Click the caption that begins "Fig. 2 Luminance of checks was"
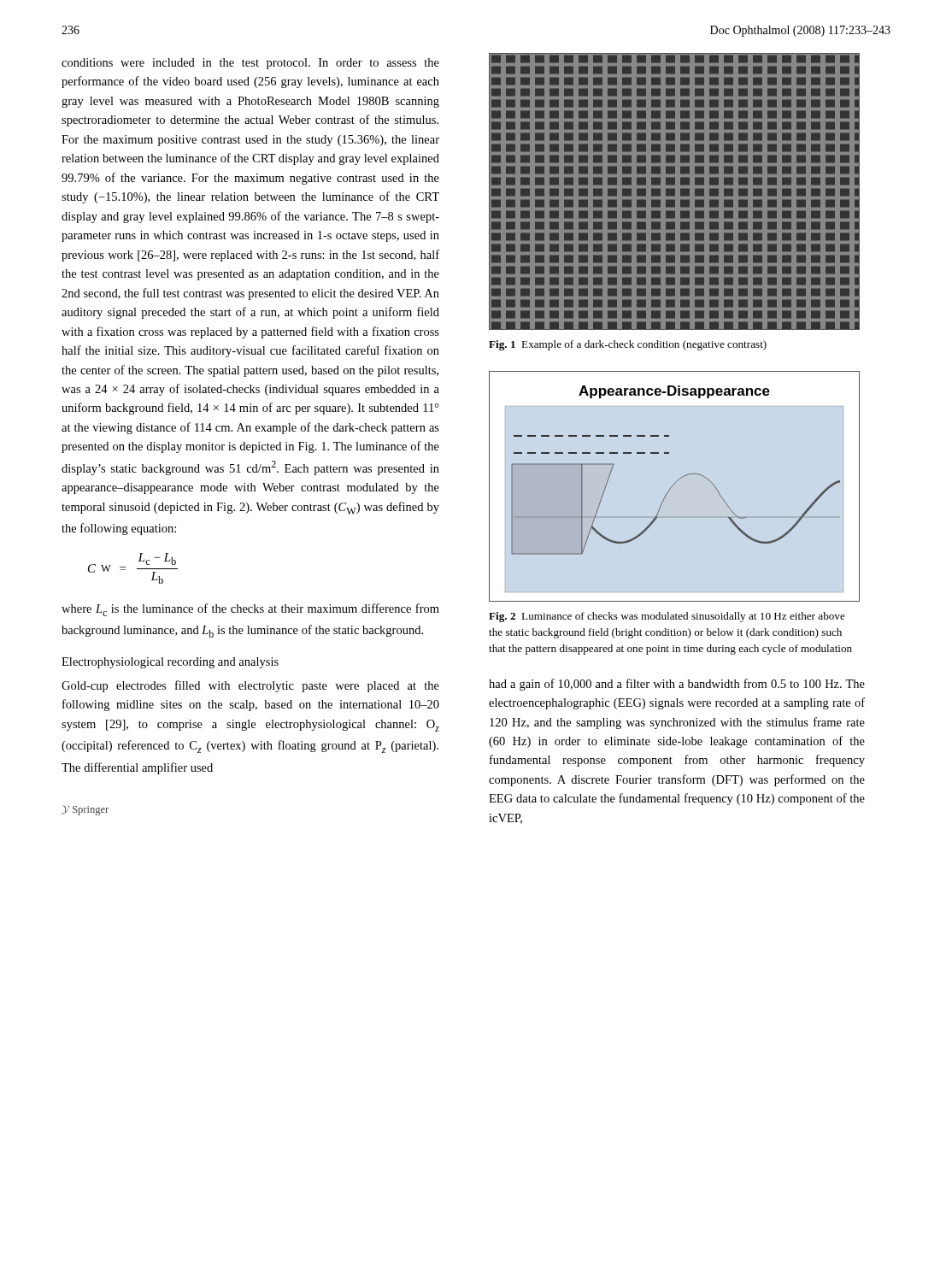 click(x=670, y=632)
